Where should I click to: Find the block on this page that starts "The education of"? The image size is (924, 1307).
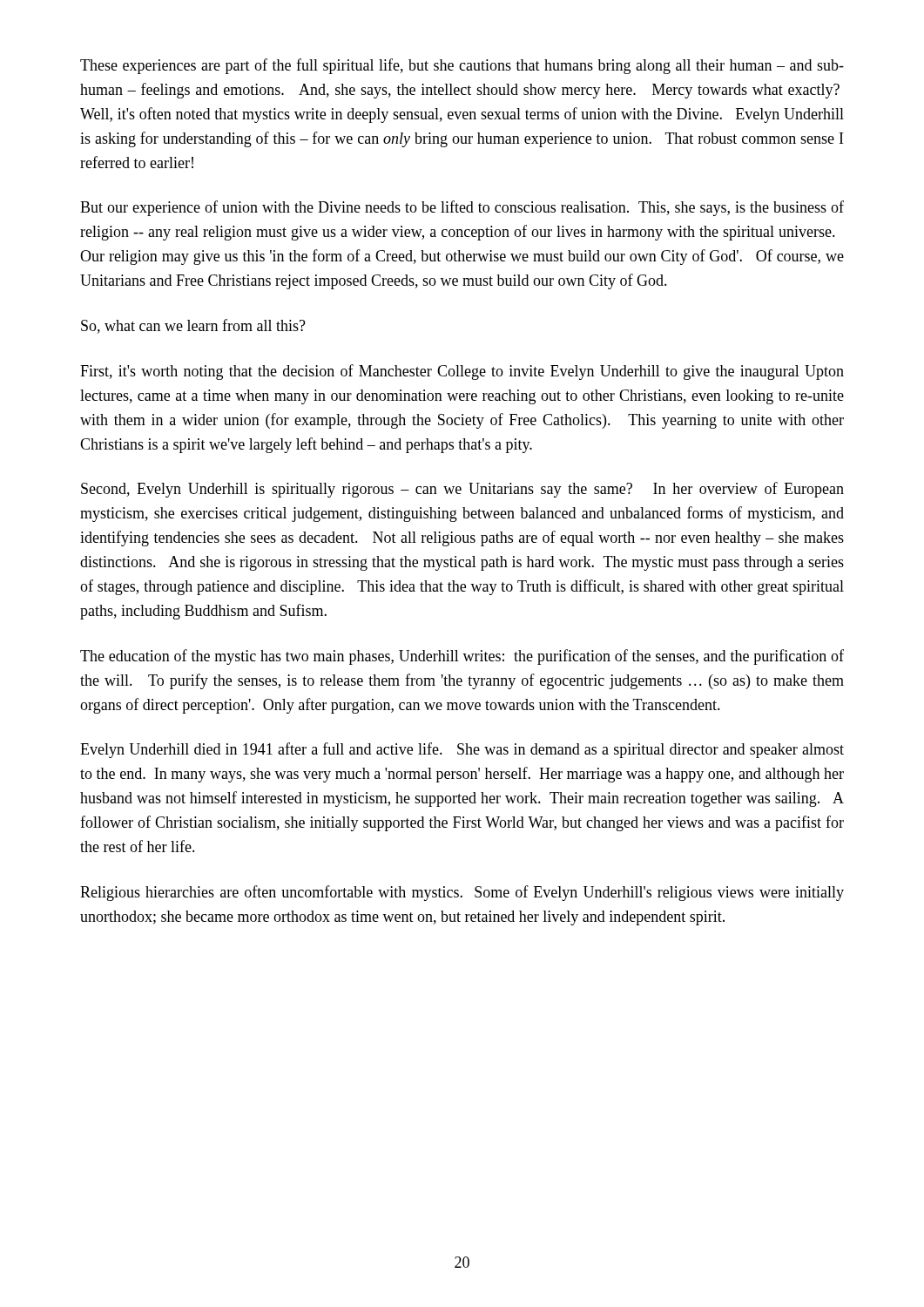tap(462, 680)
